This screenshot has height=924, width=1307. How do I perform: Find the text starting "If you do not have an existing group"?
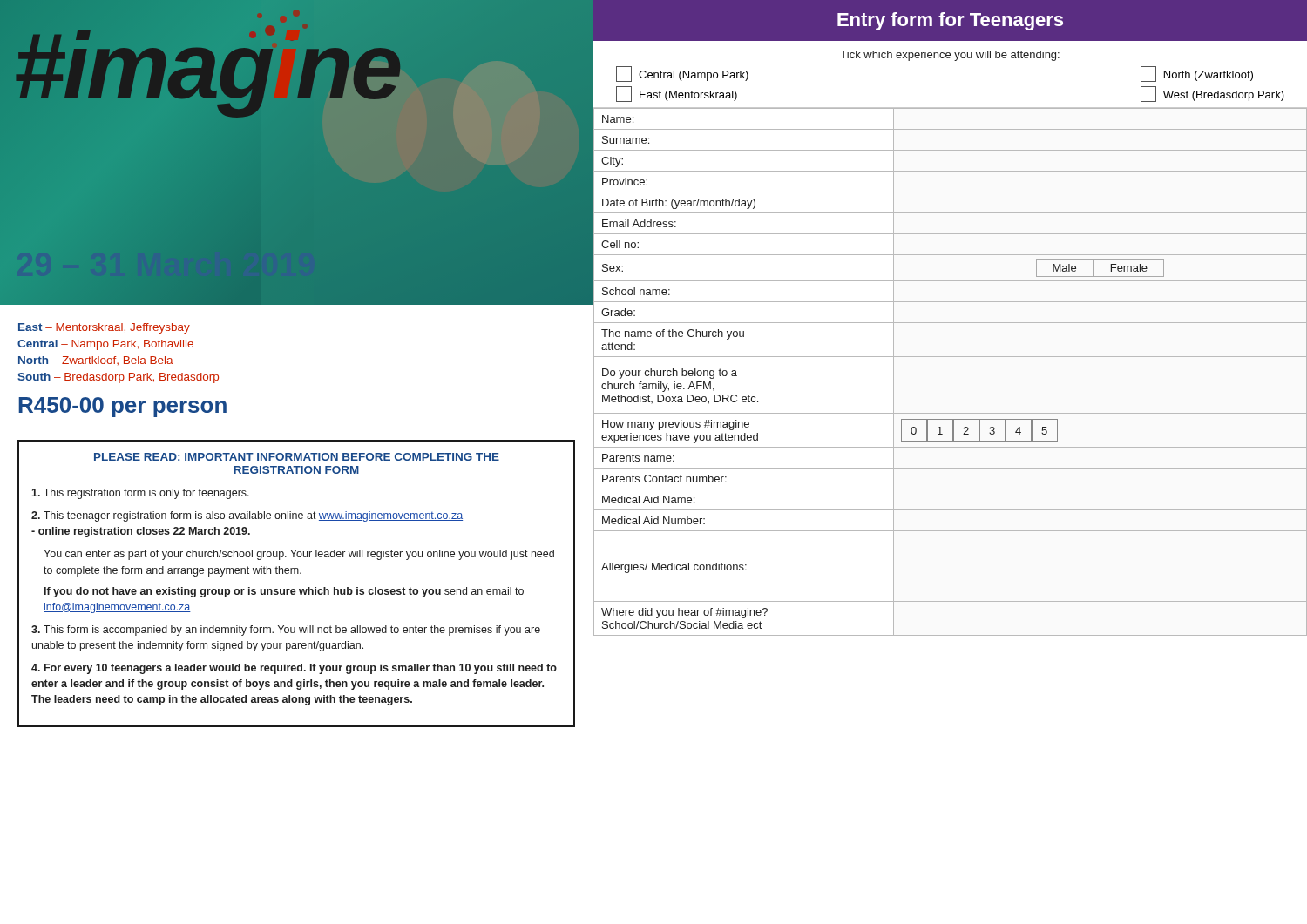tap(284, 599)
